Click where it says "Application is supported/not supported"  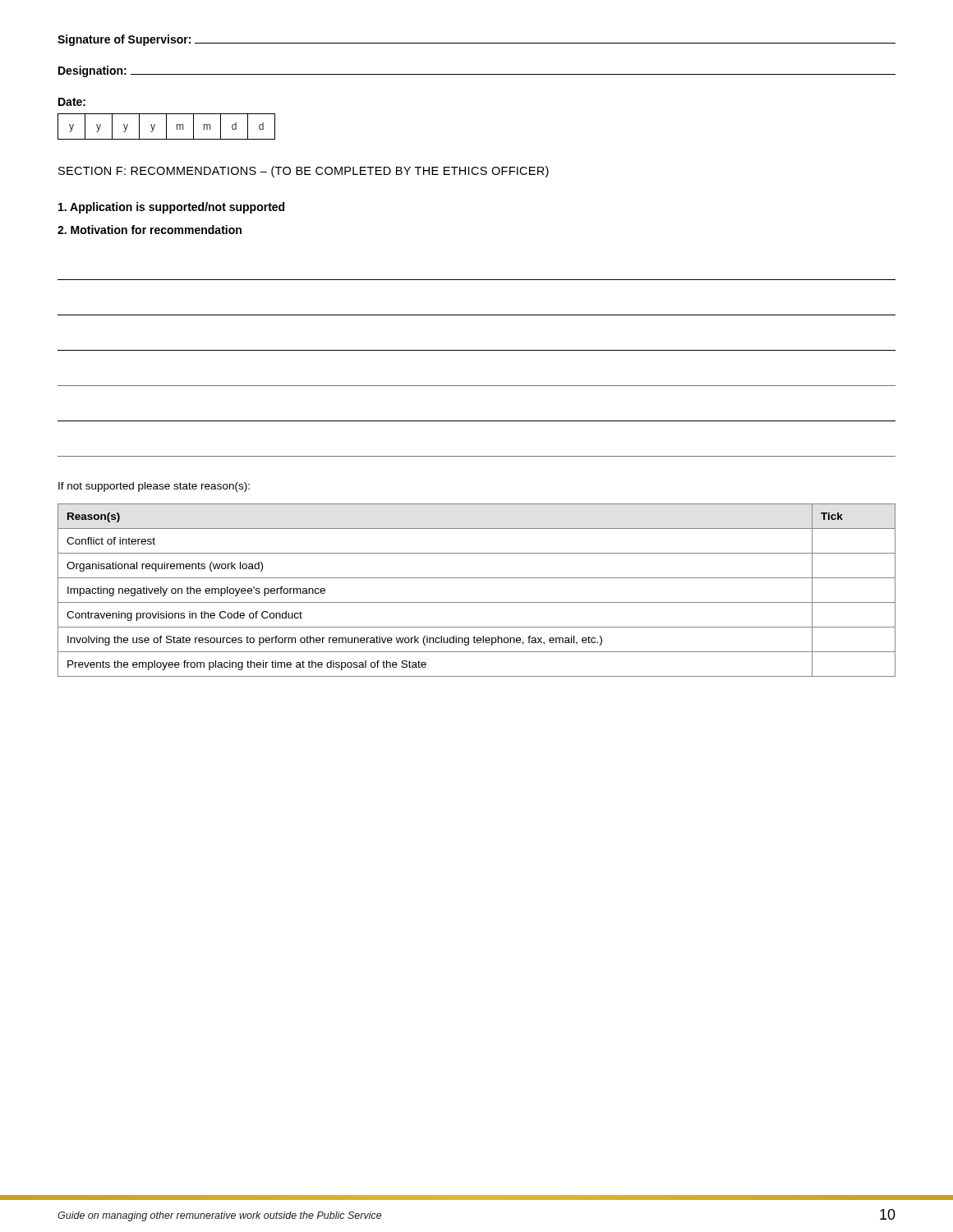click(x=171, y=207)
